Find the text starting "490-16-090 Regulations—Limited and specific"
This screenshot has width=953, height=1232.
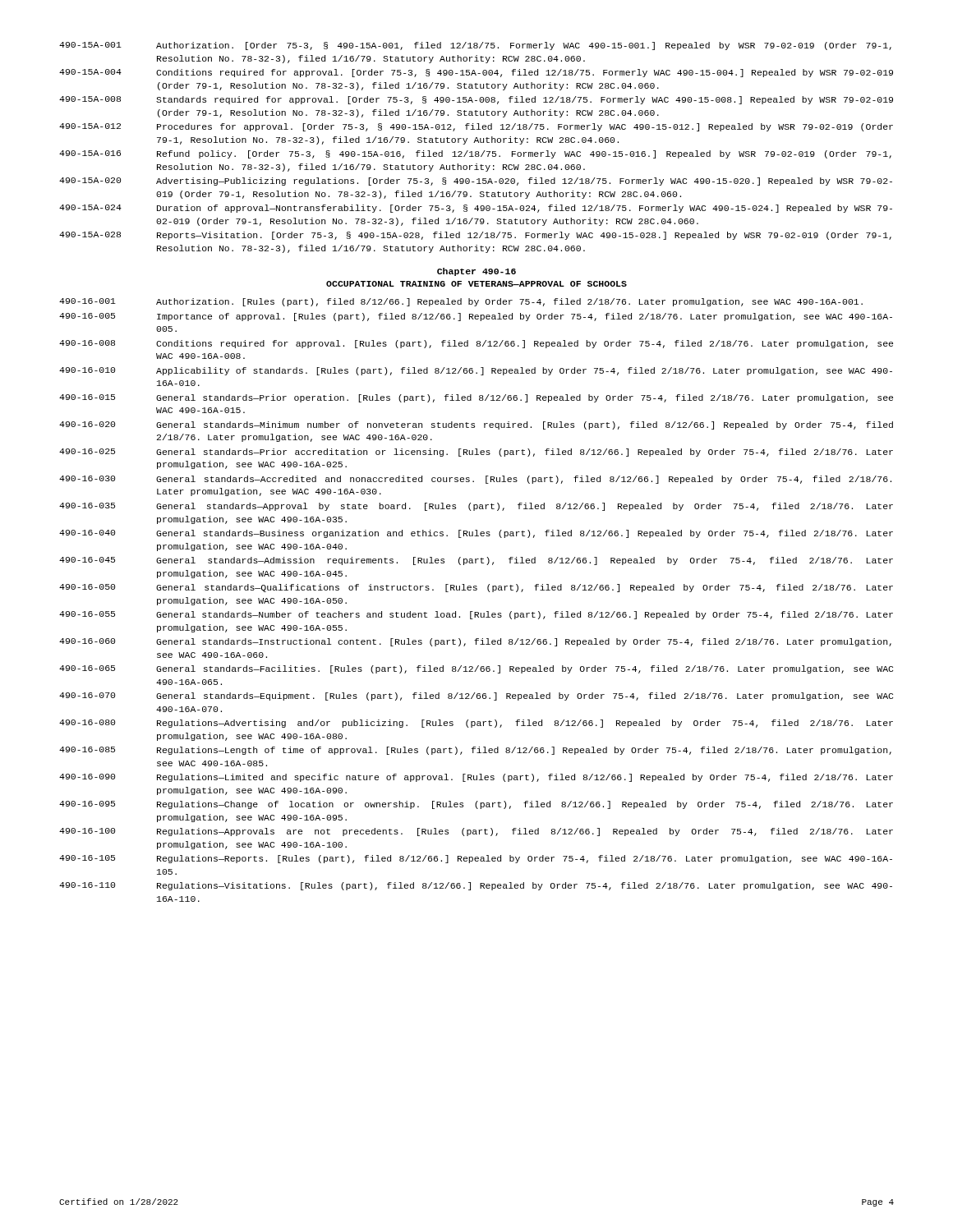coord(476,784)
